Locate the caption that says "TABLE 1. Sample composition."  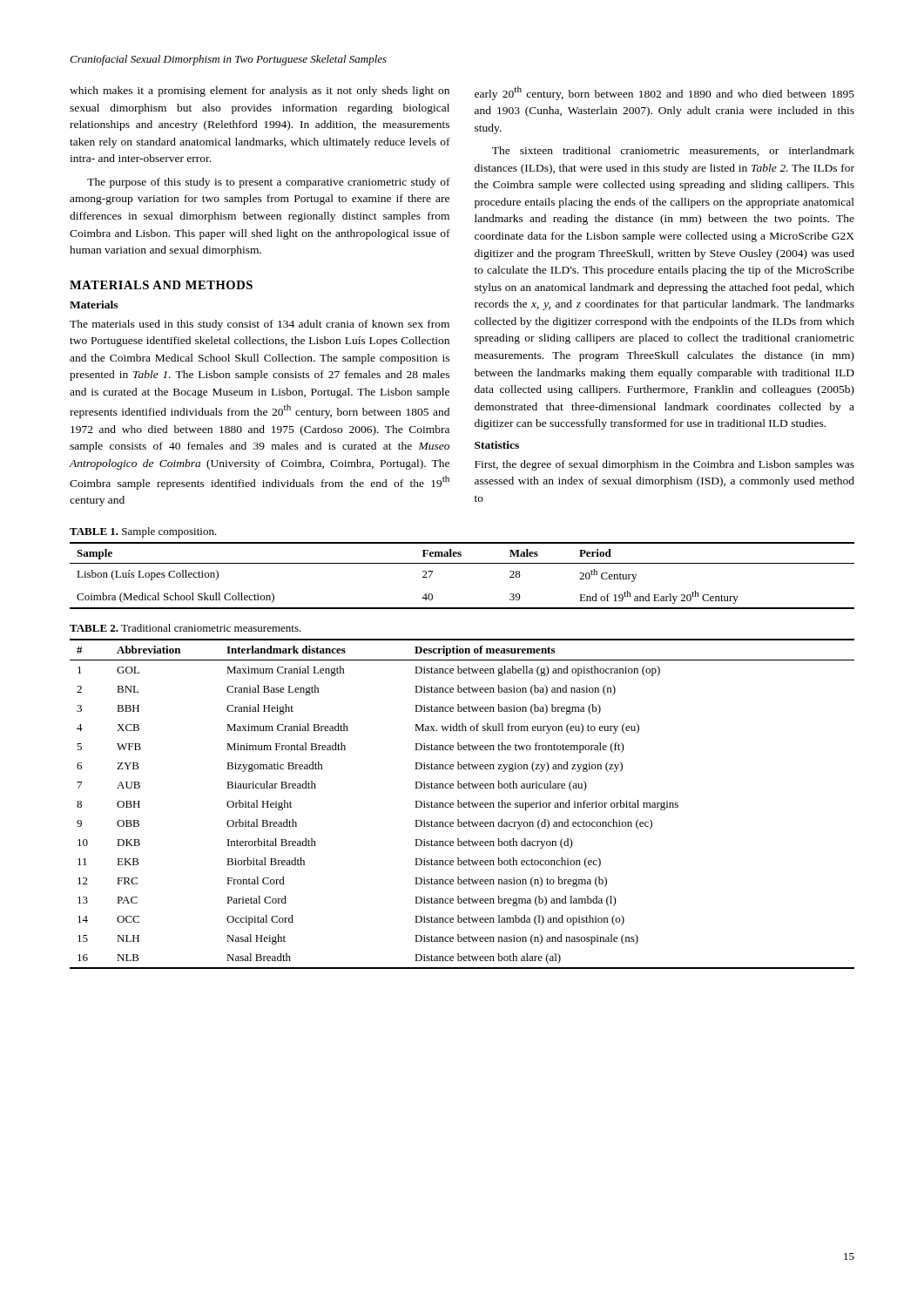click(x=143, y=531)
